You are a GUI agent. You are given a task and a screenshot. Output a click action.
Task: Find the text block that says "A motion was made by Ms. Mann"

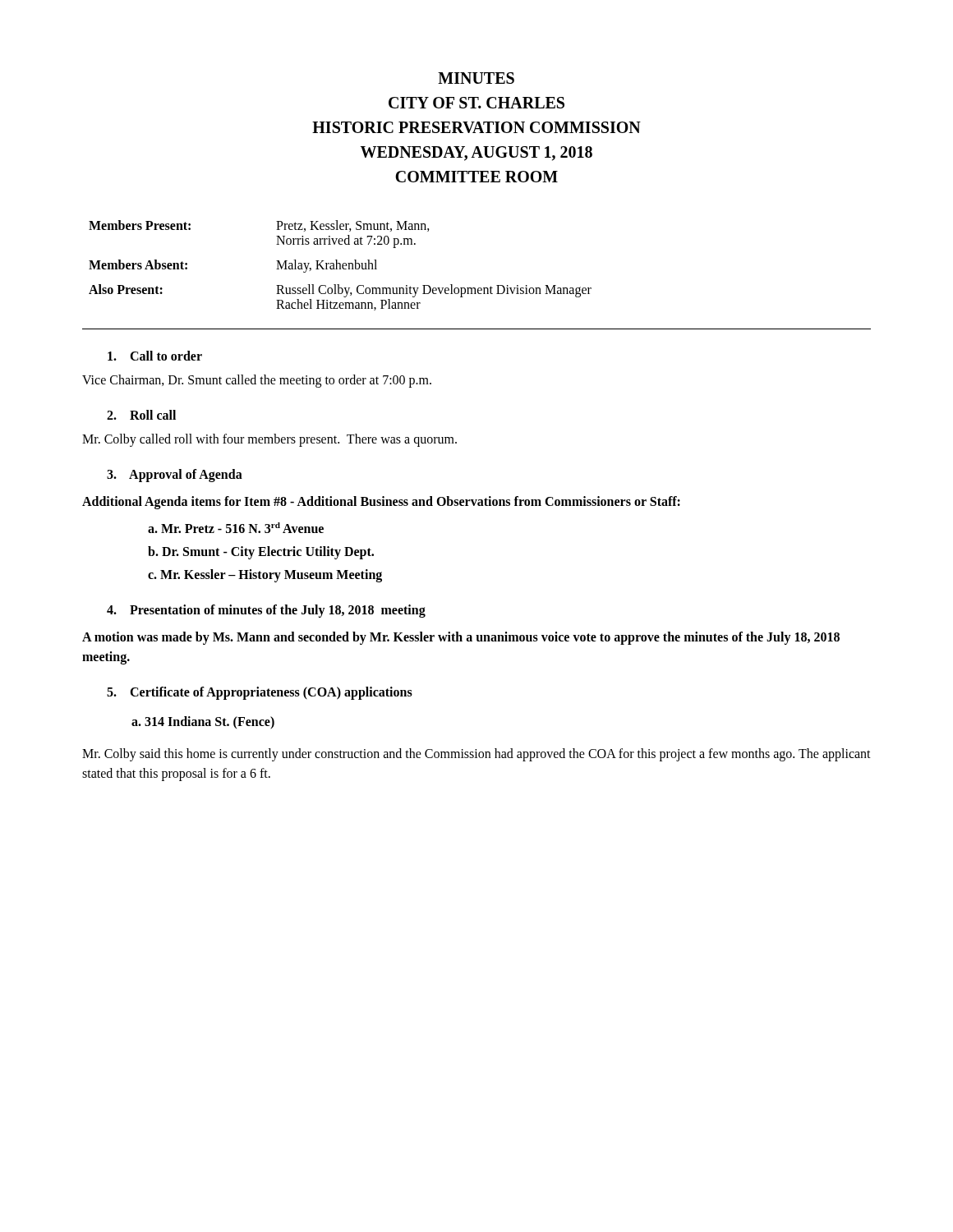[461, 647]
